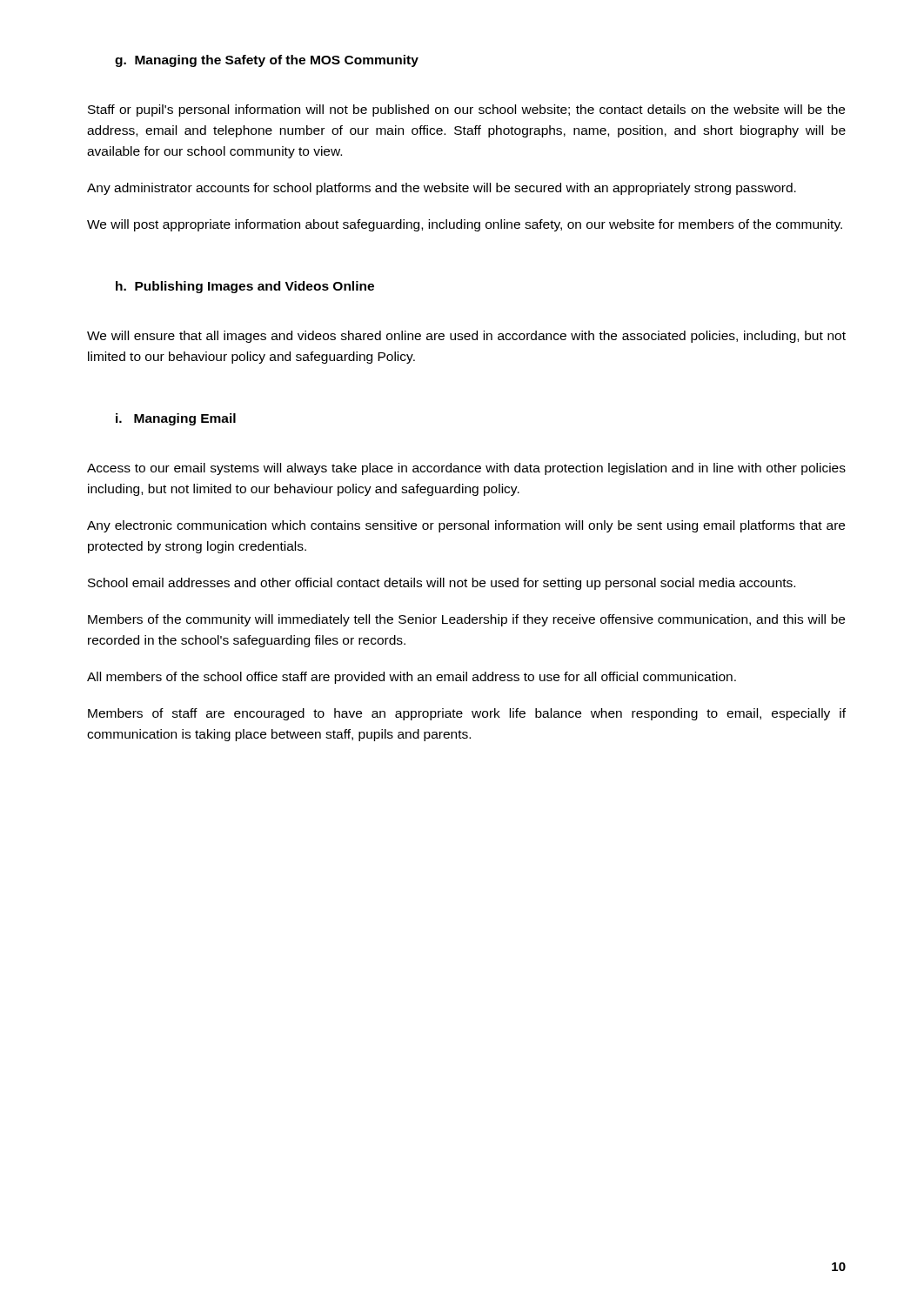
Task: Point to the text starting "We will ensure that all"
Action: coord(466,346)
